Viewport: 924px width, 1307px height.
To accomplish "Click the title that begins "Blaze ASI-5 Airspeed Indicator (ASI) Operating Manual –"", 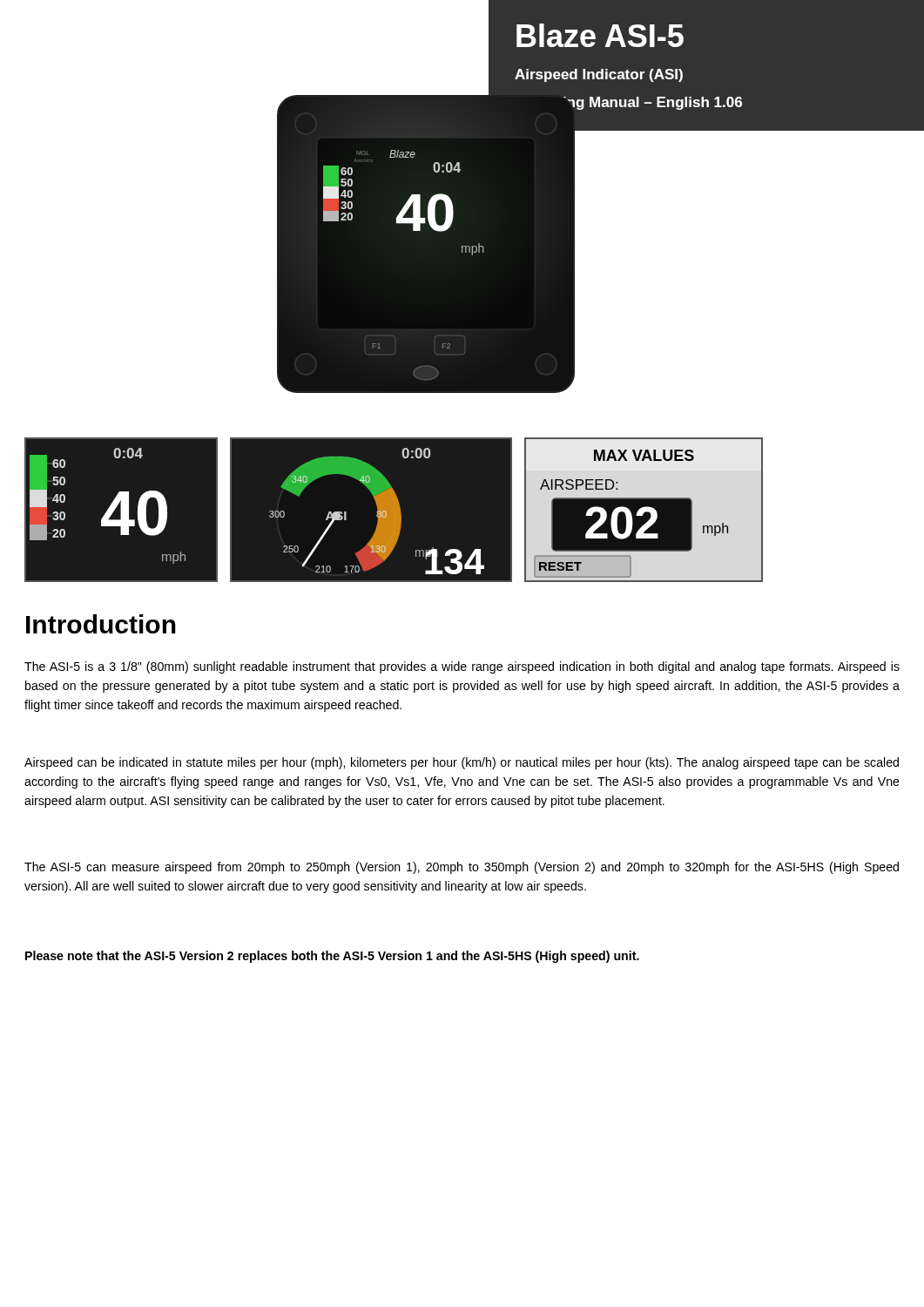I will [628, 67].
